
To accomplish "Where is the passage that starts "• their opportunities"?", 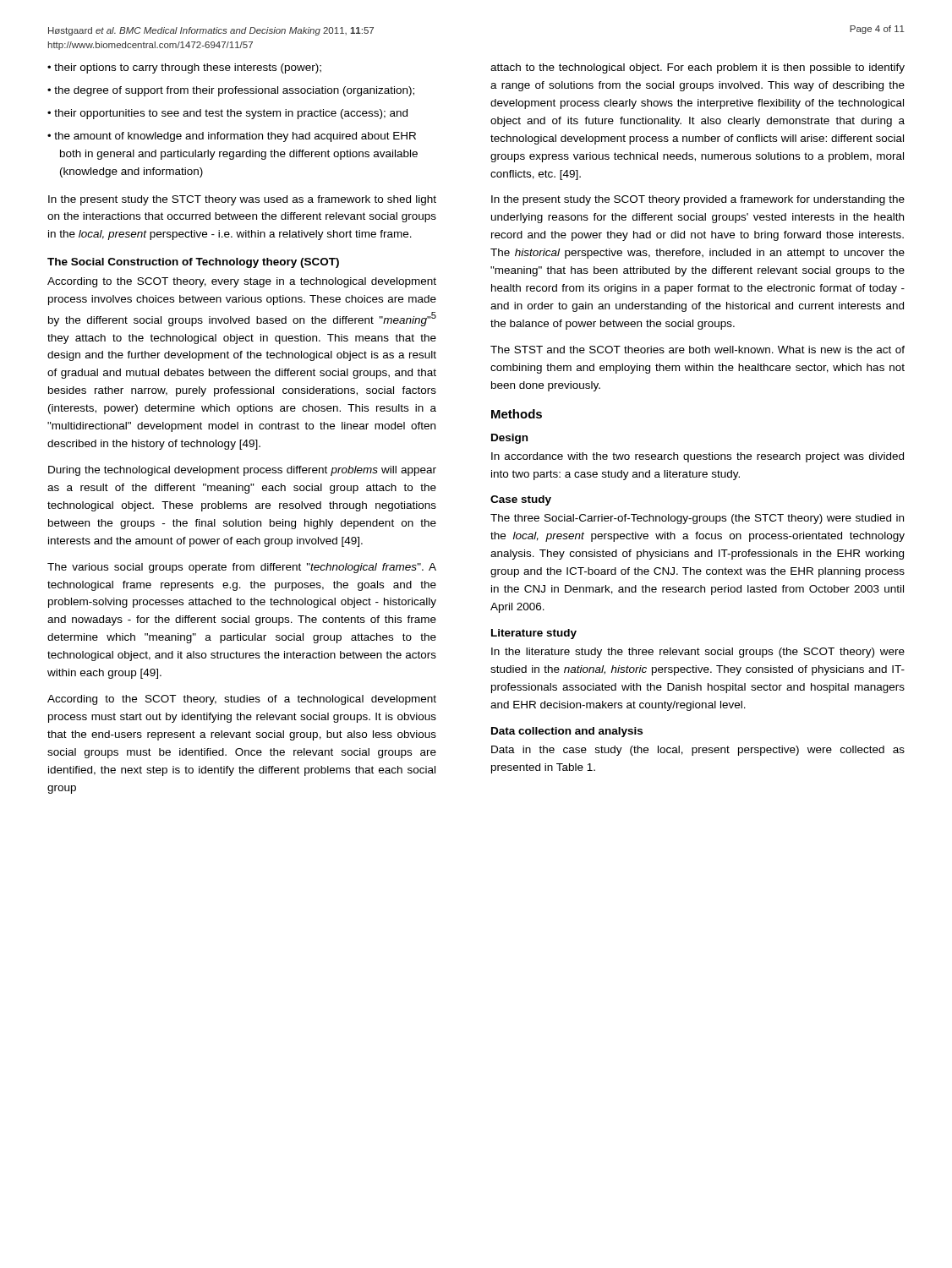I will point(228,113).
